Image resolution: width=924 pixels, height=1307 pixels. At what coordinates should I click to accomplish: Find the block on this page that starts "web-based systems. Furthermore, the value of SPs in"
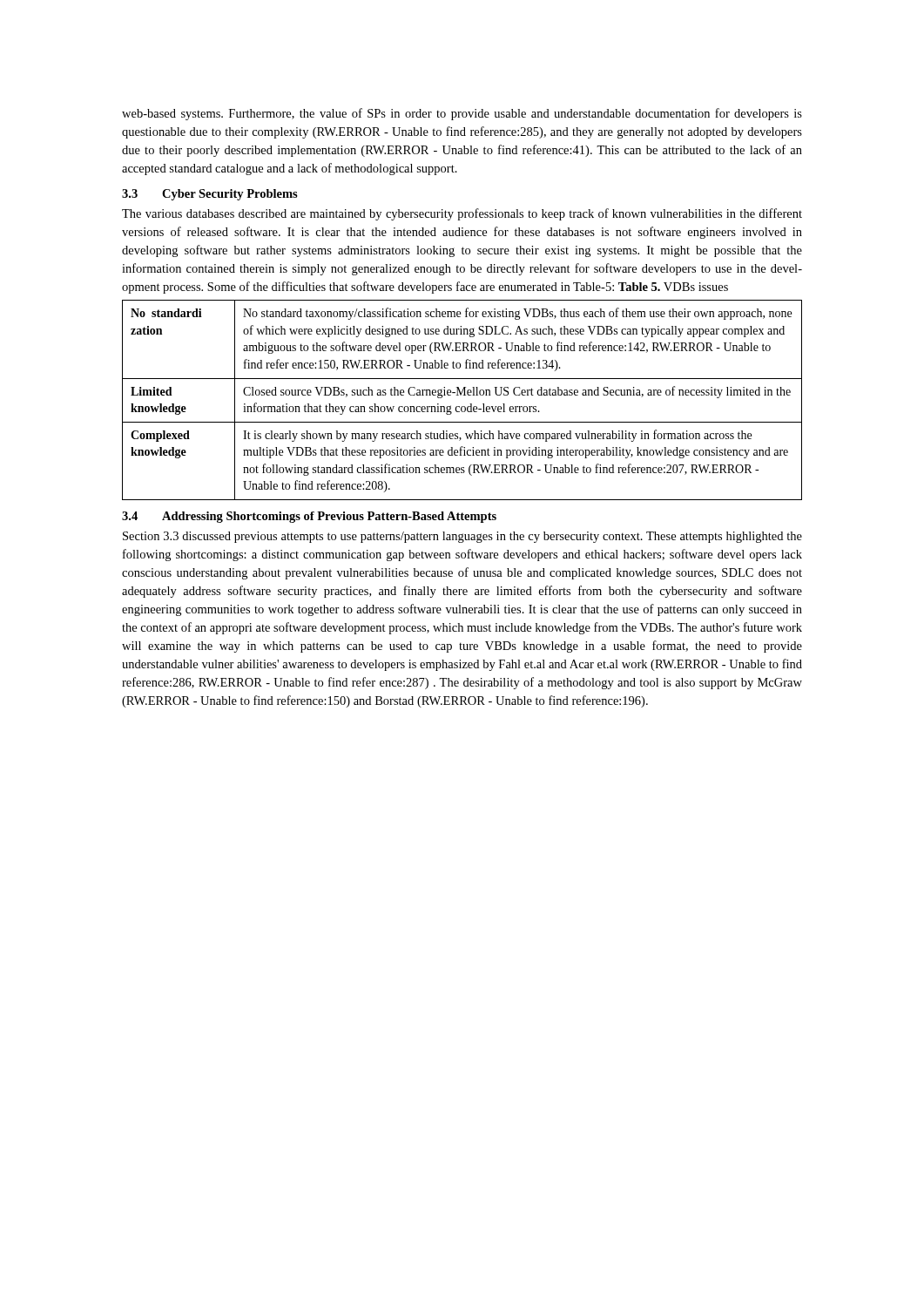pos(462,141)
